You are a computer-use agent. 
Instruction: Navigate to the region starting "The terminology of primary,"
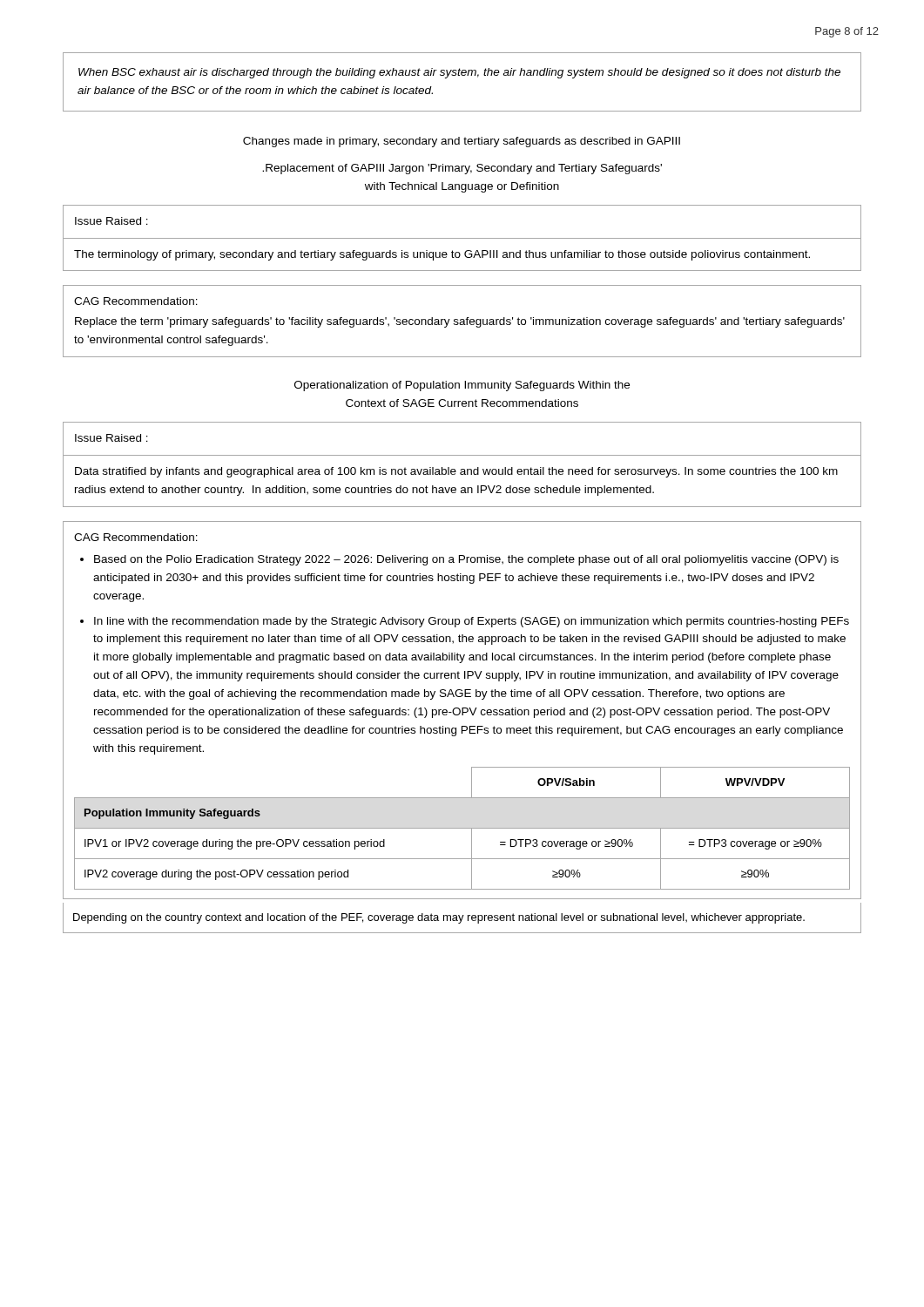pyautogui.click(x=443, y=254)
